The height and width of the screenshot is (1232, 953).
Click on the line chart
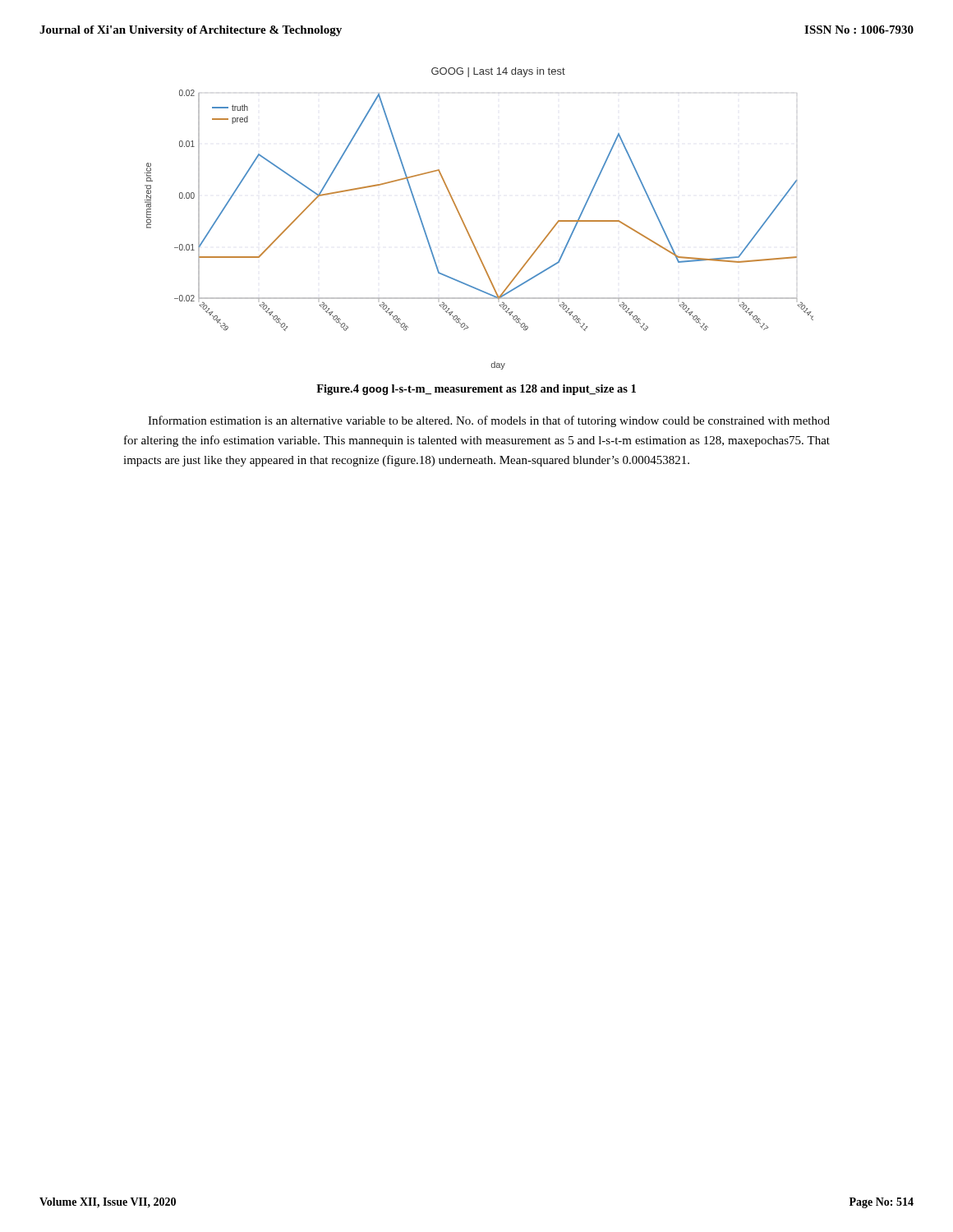476,218
